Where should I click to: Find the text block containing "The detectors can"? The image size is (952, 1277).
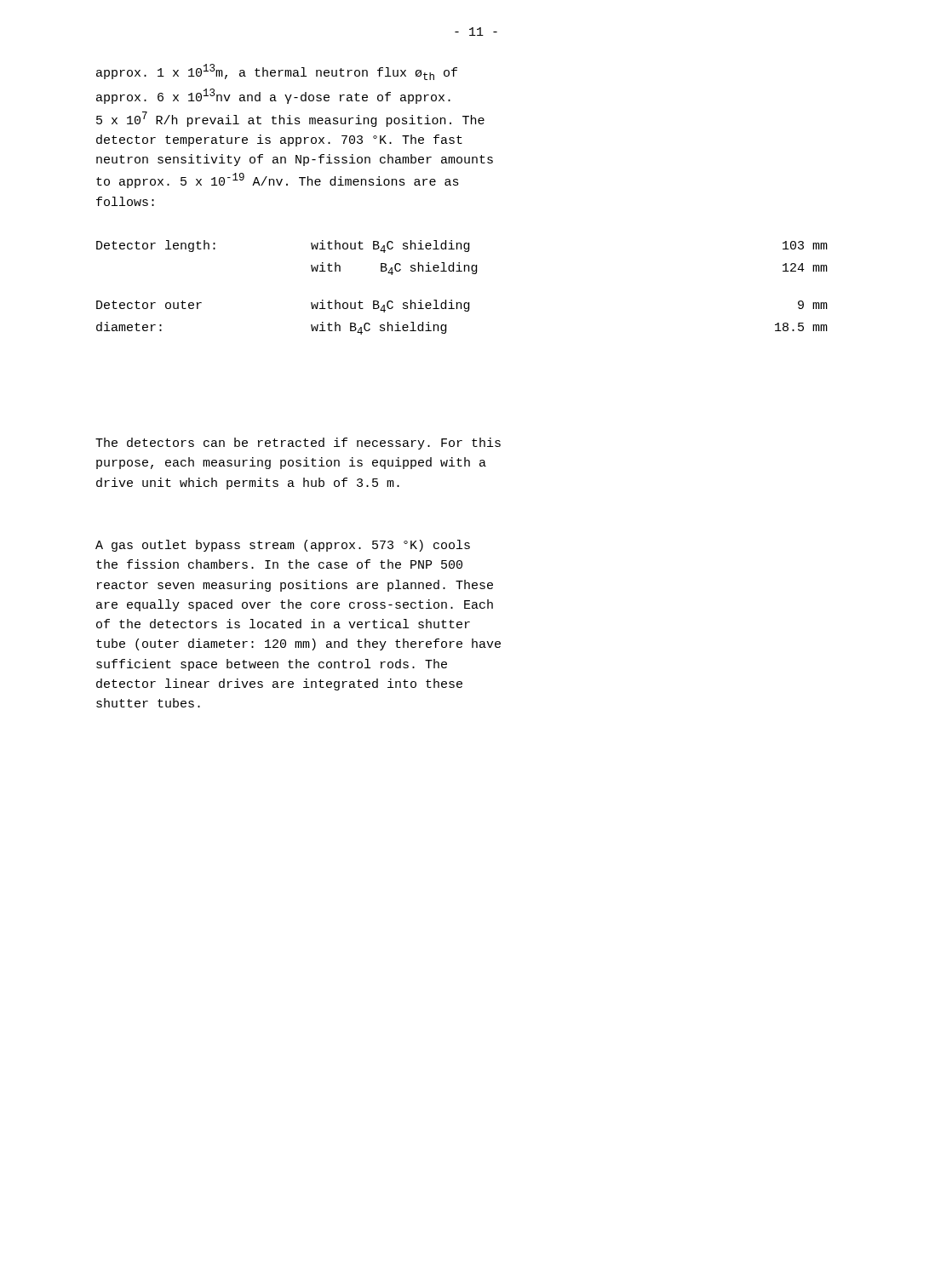tap(298, 464)
